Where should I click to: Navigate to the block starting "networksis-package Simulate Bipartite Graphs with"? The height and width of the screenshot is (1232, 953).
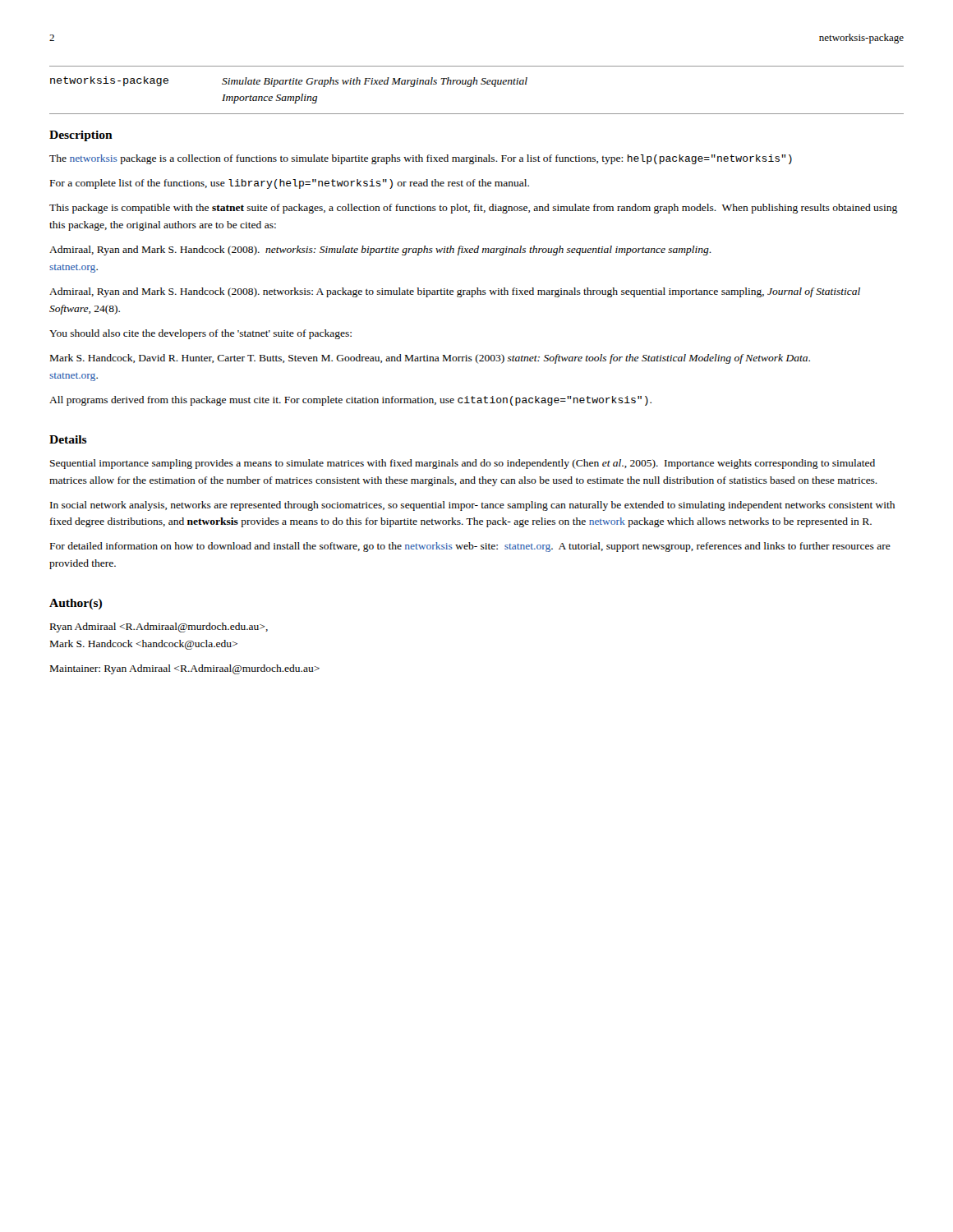[x=288, y=90]
